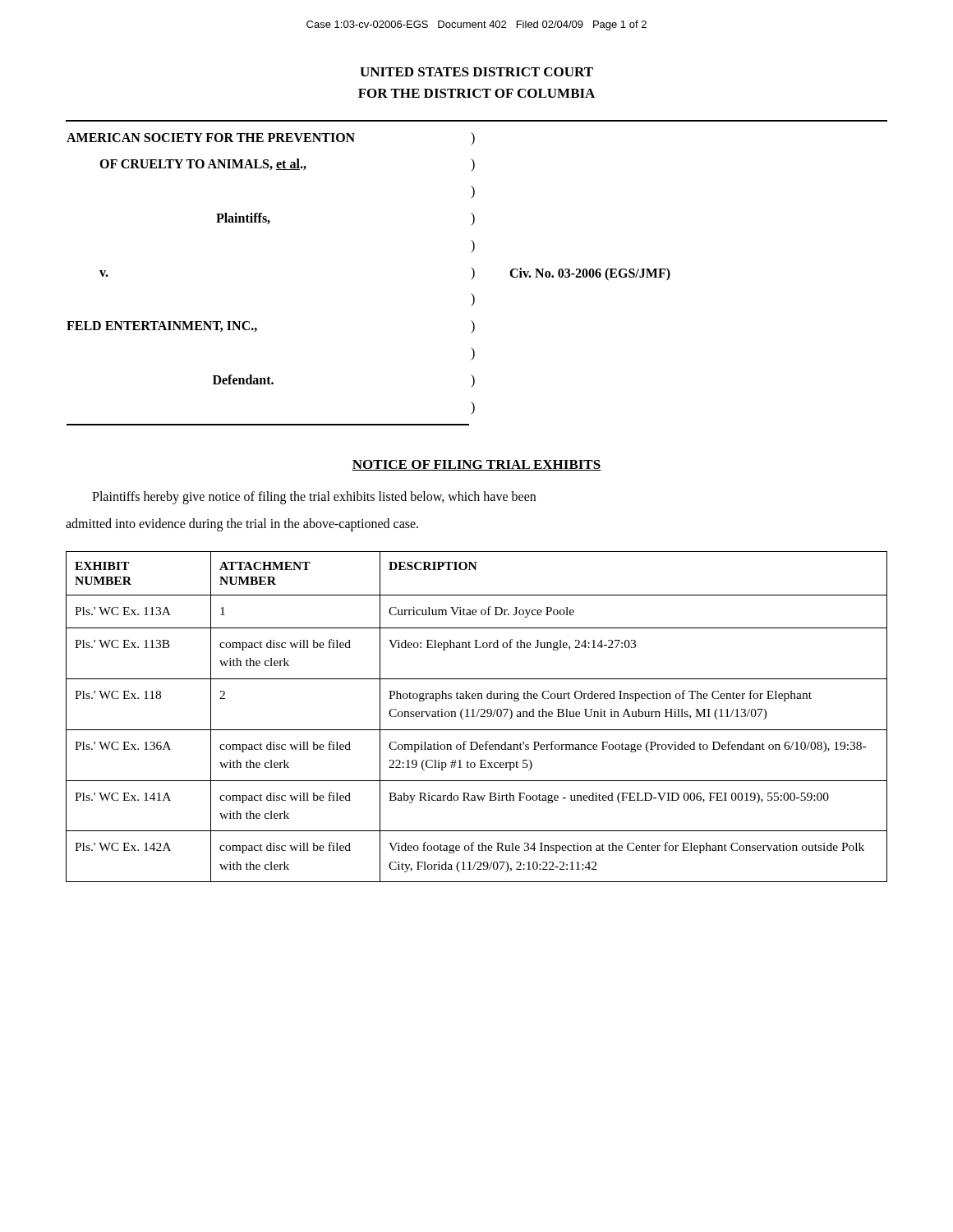Point to the text starting "admitted into evidence during the trial in the"
Screen dimensions: 1232x953
click(x=242, y=523)
